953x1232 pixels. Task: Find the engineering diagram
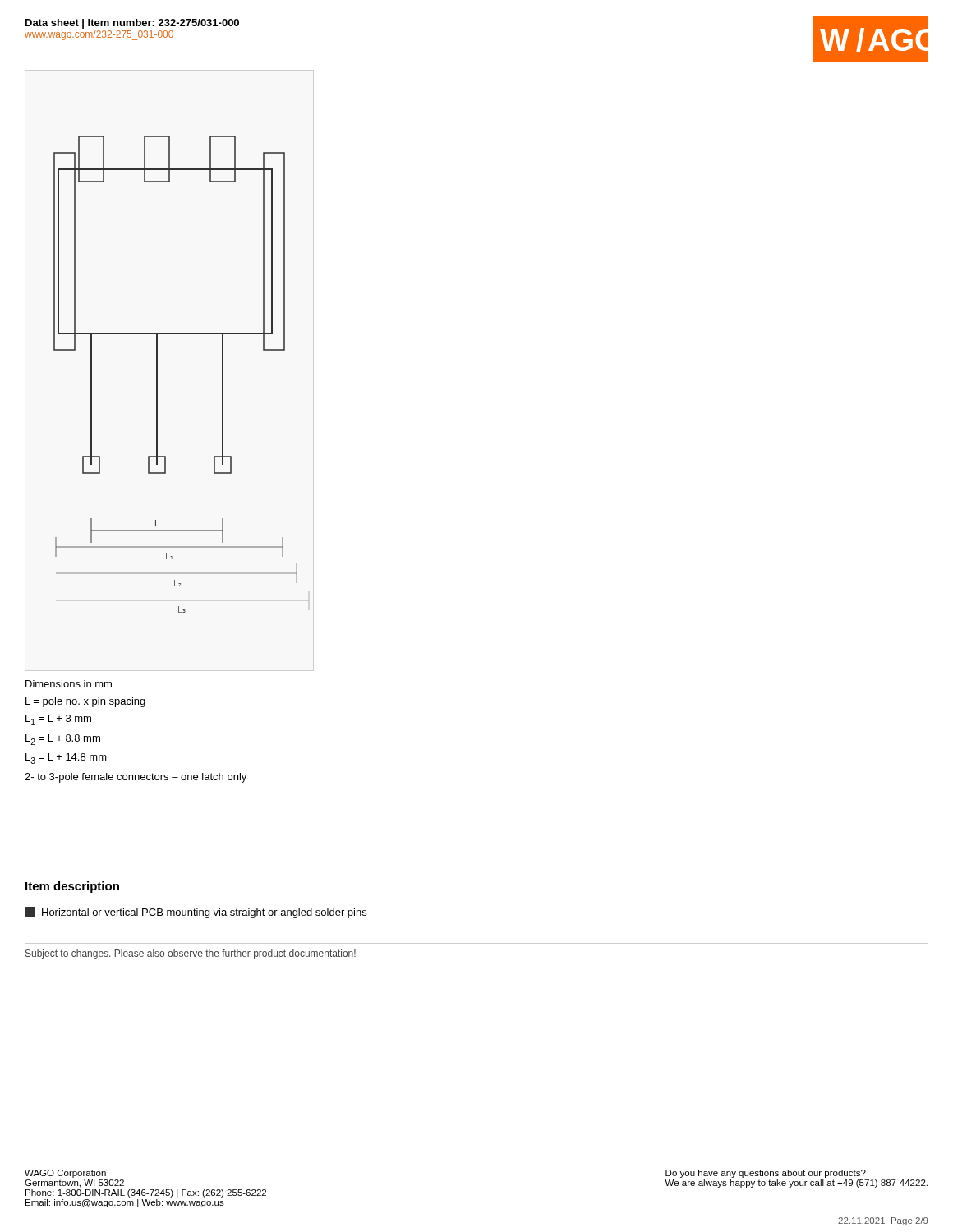[169, 370]
